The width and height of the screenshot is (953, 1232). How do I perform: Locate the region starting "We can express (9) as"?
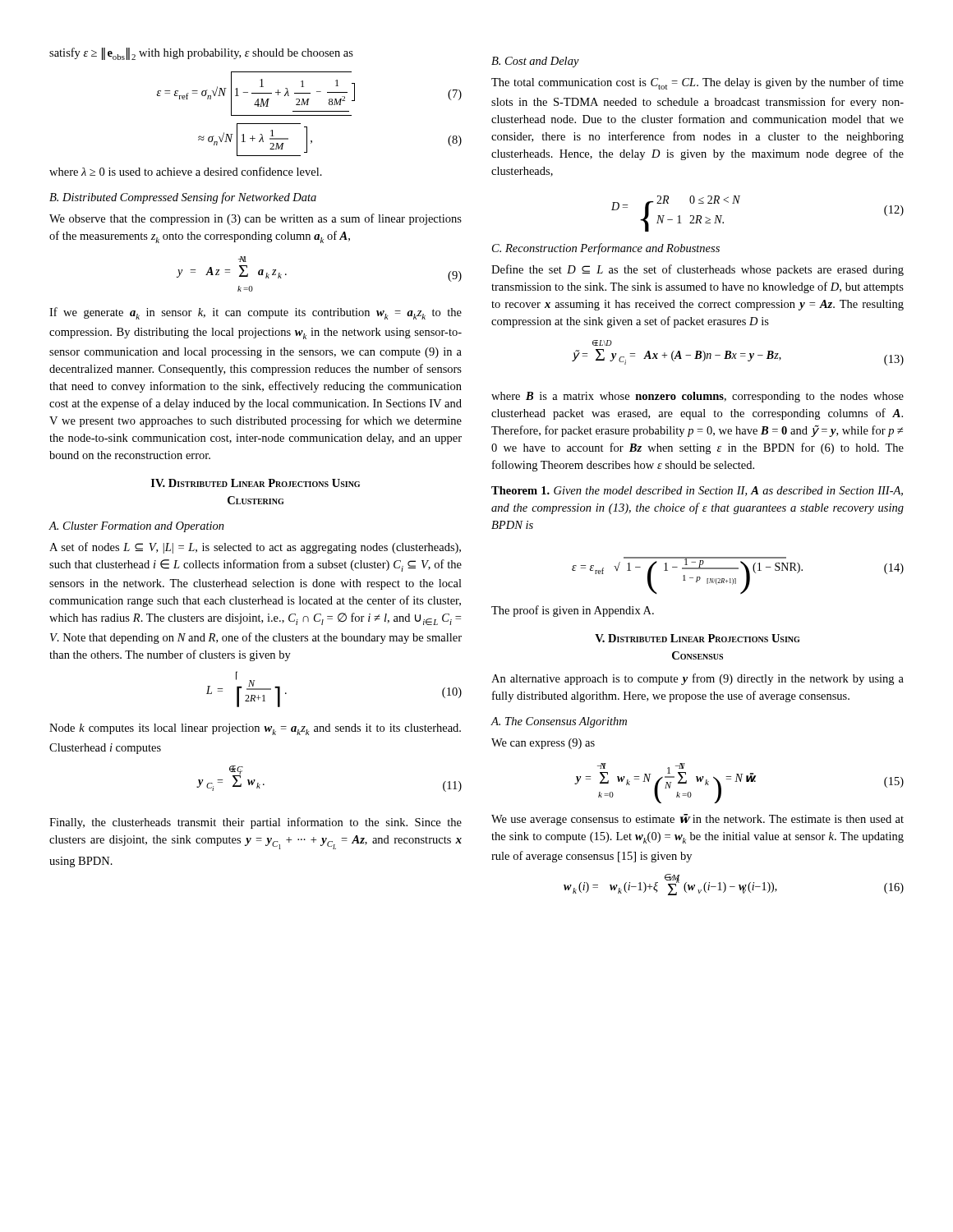[543, 744]
